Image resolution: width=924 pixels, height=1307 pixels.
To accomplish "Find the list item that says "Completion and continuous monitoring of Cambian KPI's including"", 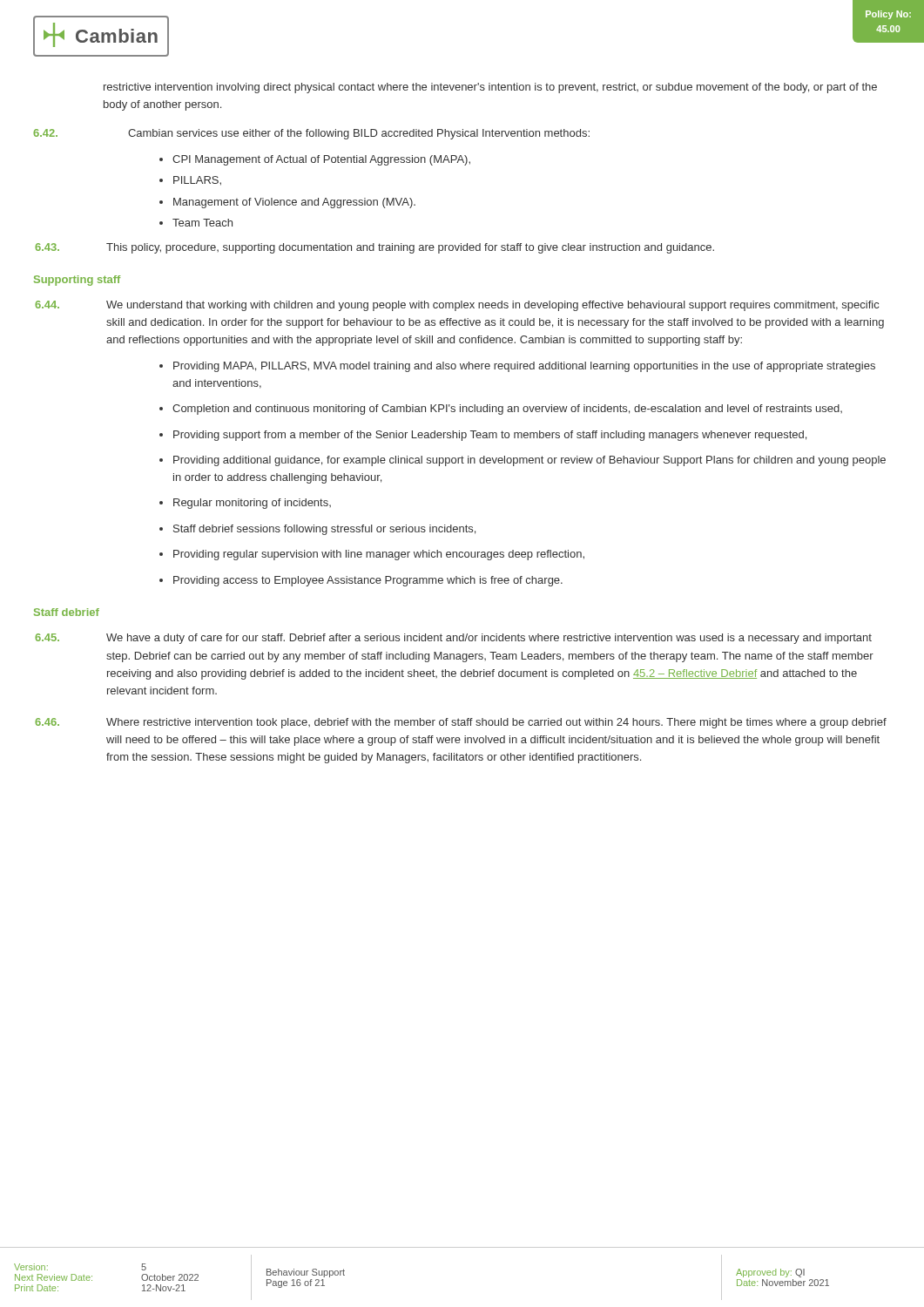I will [x=508, y=409].
